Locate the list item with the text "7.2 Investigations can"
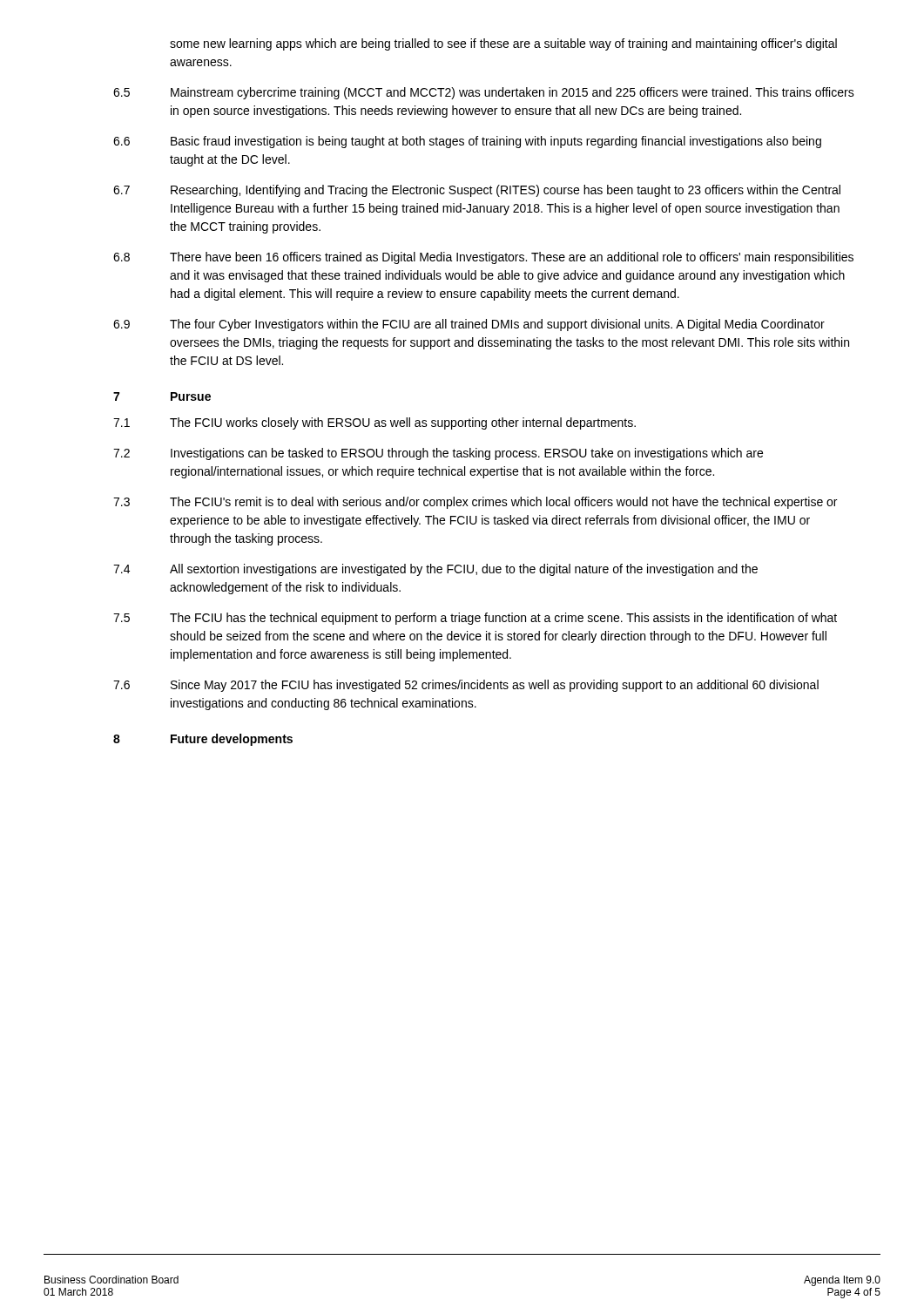Screen dimensions: 1307x924 coord(484,463)
